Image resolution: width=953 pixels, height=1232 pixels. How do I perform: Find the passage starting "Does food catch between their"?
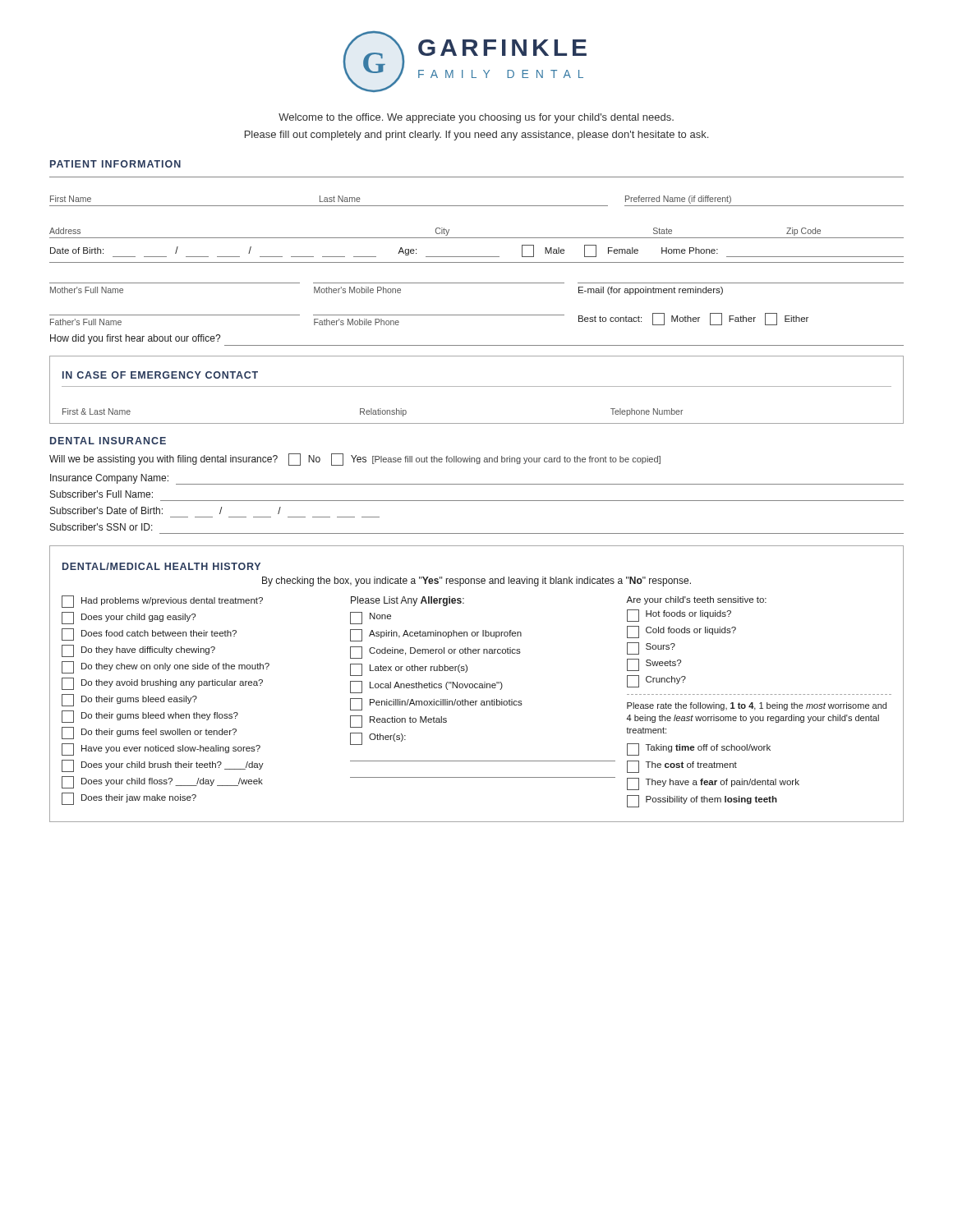[149, 634]
